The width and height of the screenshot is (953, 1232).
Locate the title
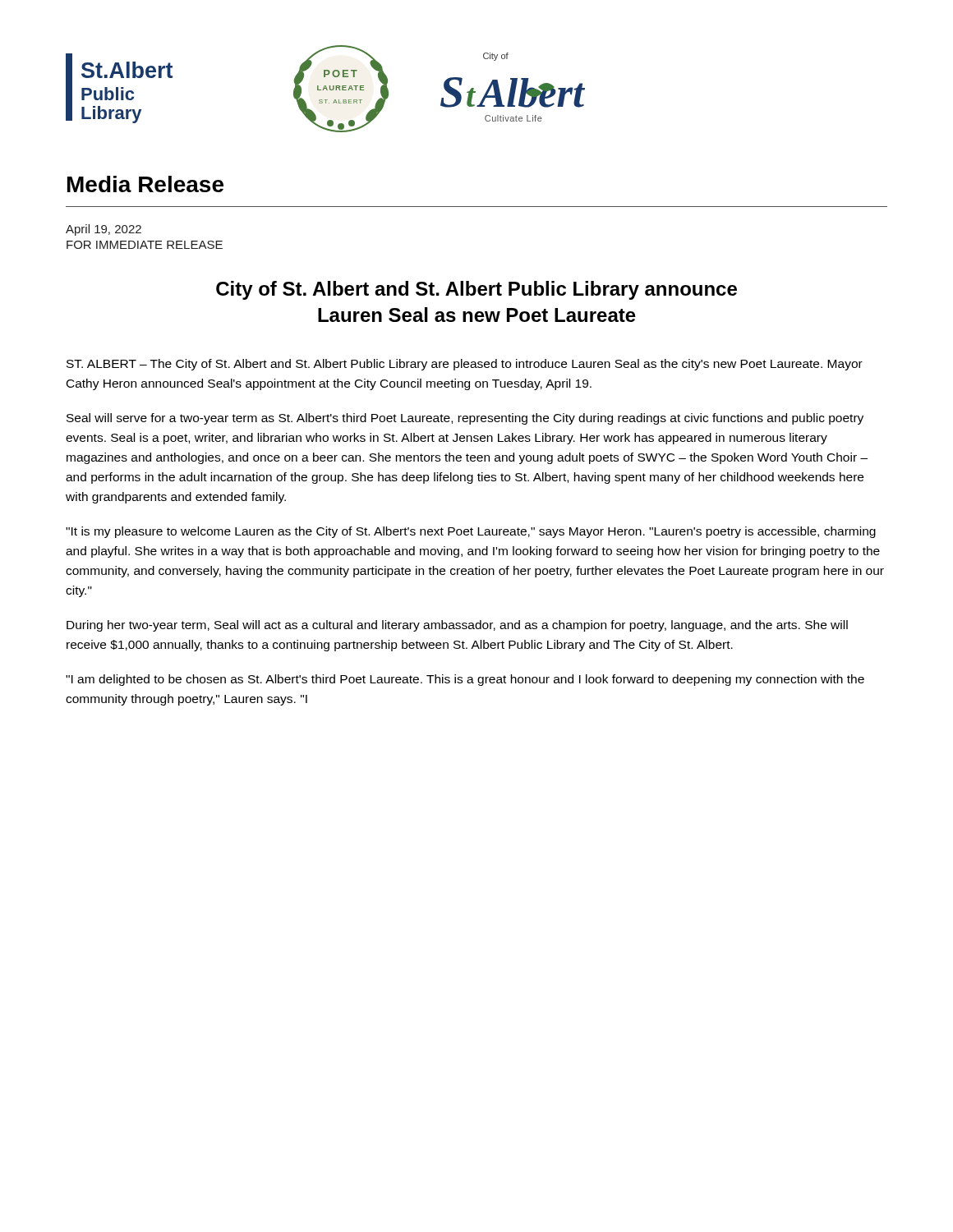coord(145,184)
